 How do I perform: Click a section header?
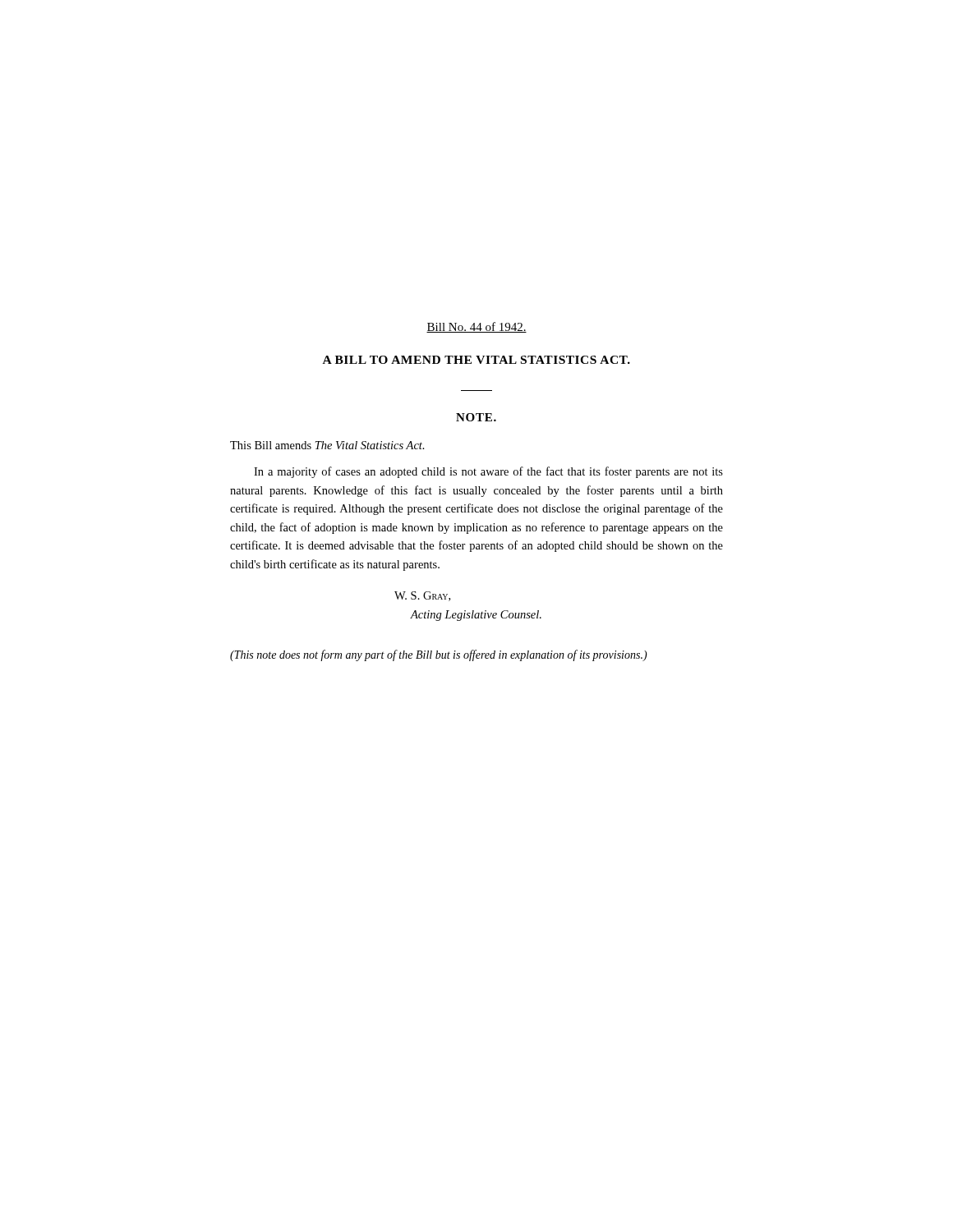[476, 417]
